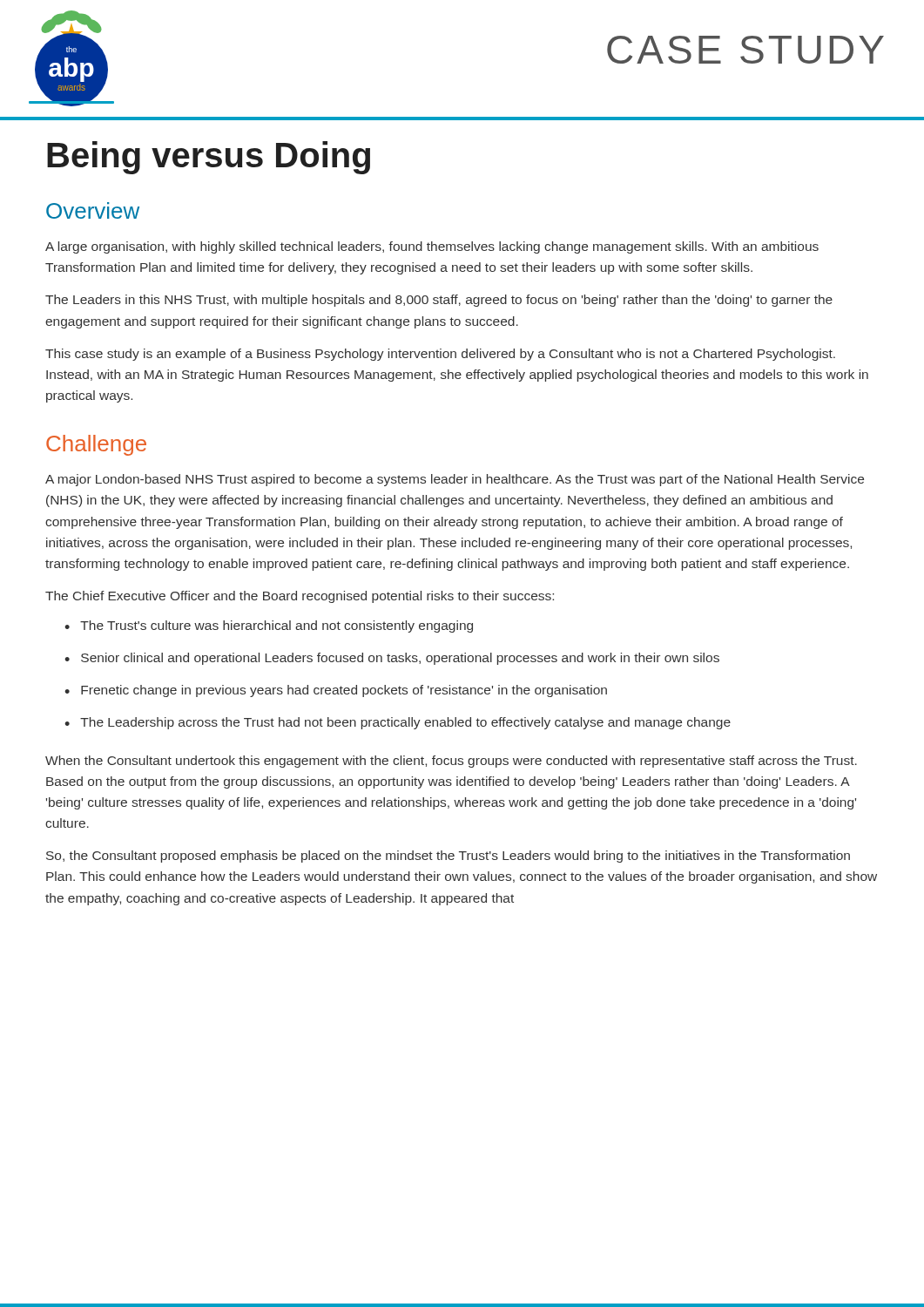This screenshot has height=1307, width=924.
Task: Navigate to the region starting "So, the Consultant proposed emphasis be"
Action: (461, 876)
